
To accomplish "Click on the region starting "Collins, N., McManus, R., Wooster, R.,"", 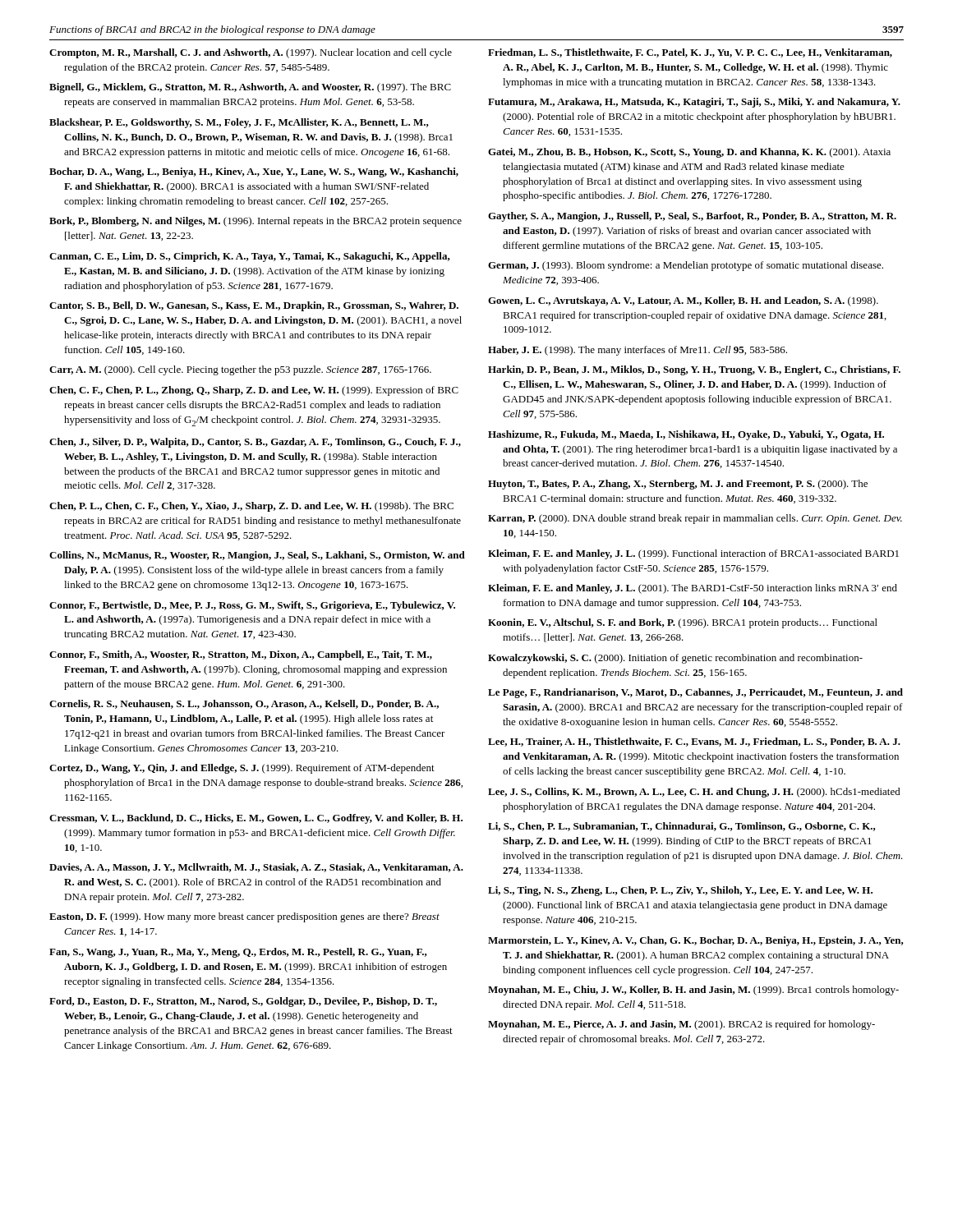I will (257, 570).
